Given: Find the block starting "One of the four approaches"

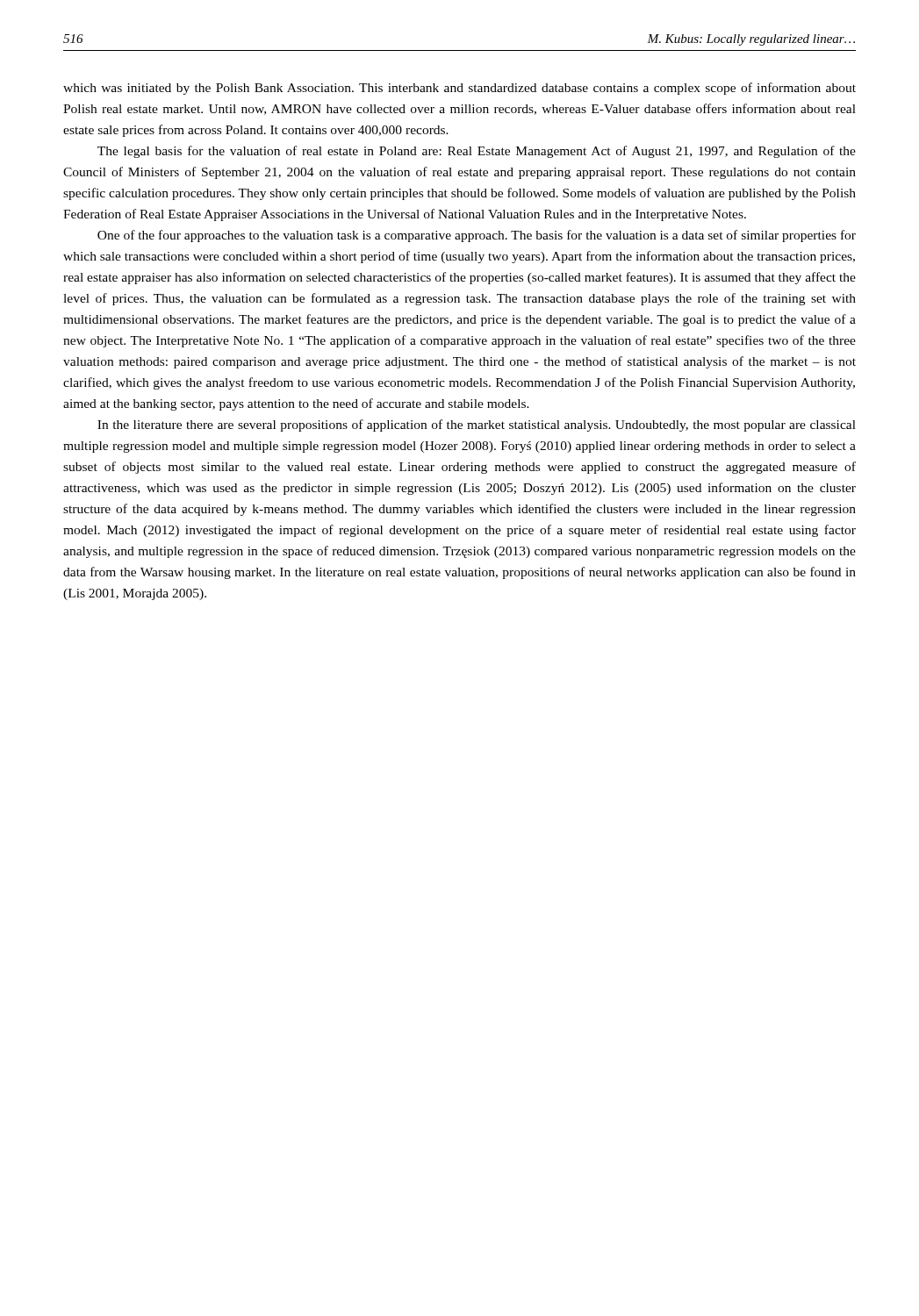Looking at the screenshot, I should tap(460, 319).
